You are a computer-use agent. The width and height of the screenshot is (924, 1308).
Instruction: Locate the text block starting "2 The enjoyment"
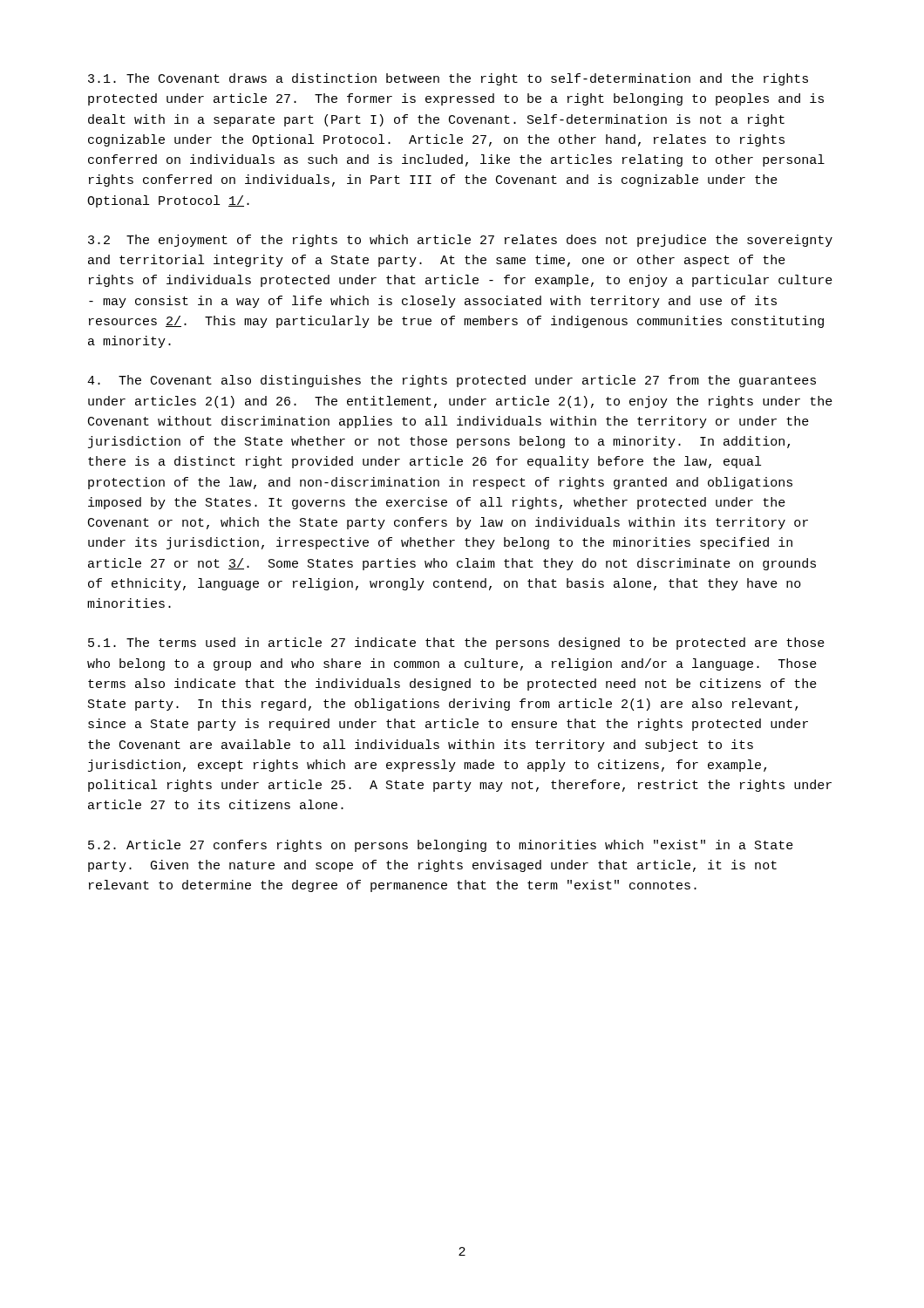(x=462, y=292)
